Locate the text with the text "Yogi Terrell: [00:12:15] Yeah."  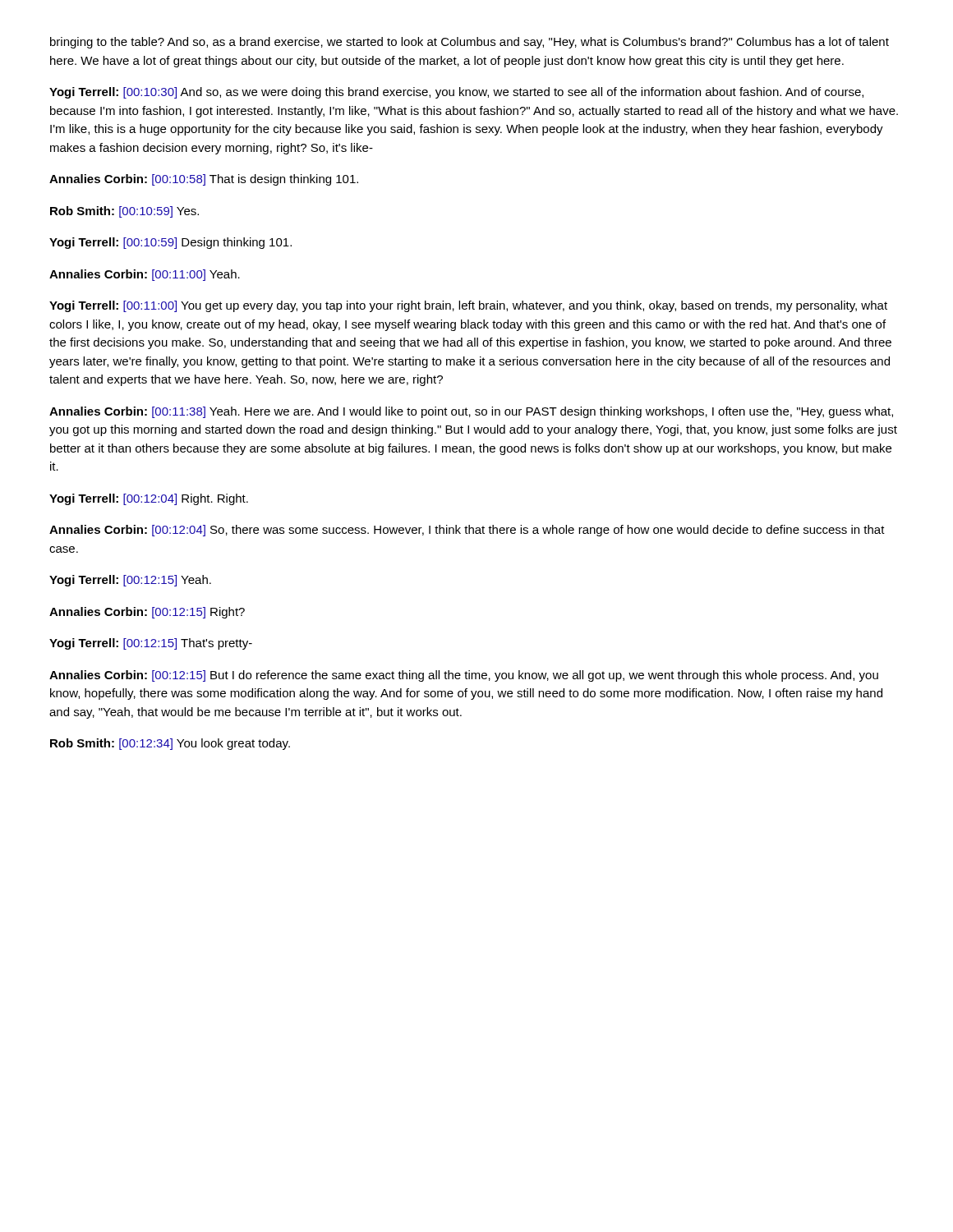(x=131, y=579)
